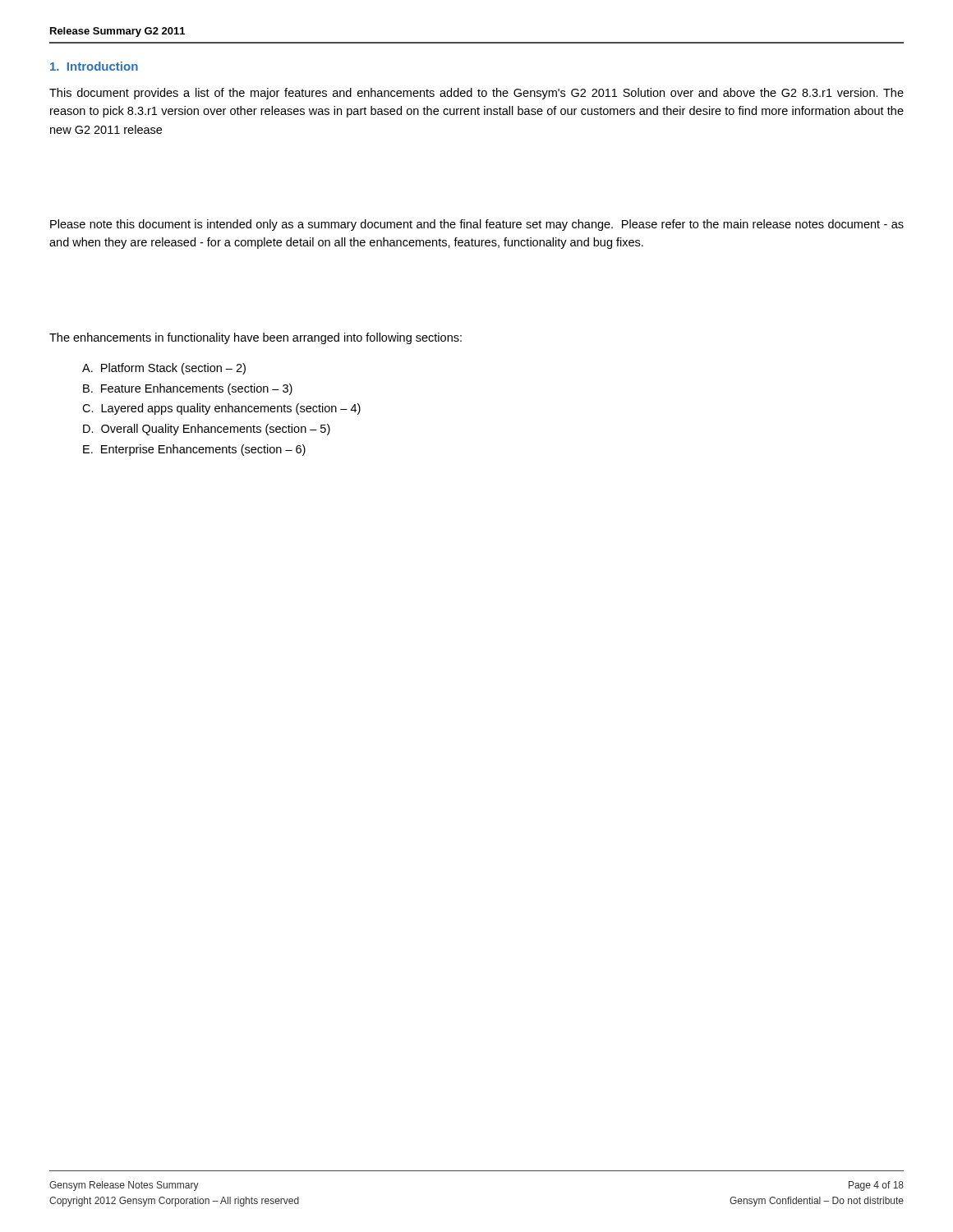Point to the element starting "Please note this document is intended only as"
Image resolution: width=953 pixels, height=1232 pixels.
coord(476,233)
